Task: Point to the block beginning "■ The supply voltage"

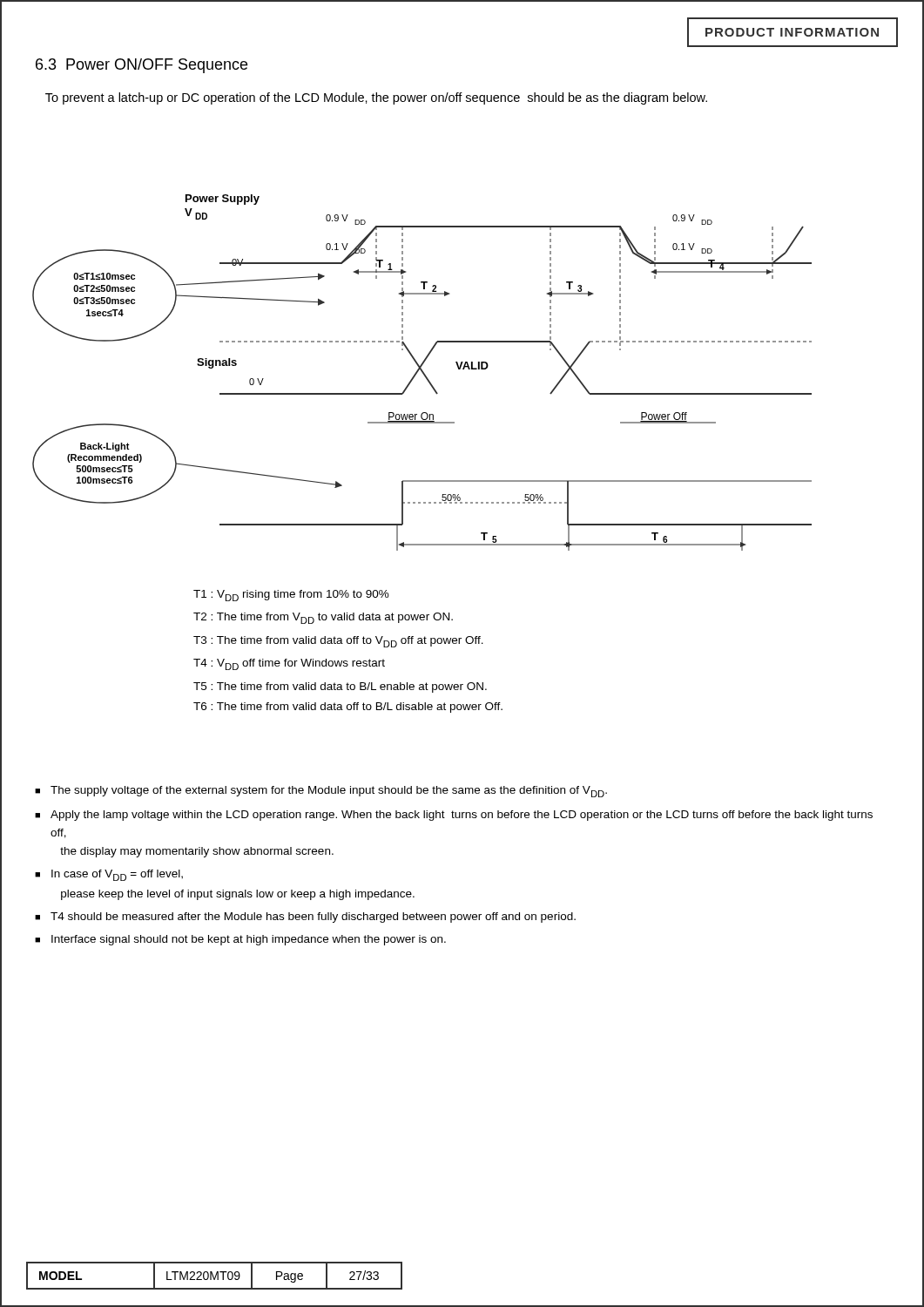Action: tap(321, 792)
